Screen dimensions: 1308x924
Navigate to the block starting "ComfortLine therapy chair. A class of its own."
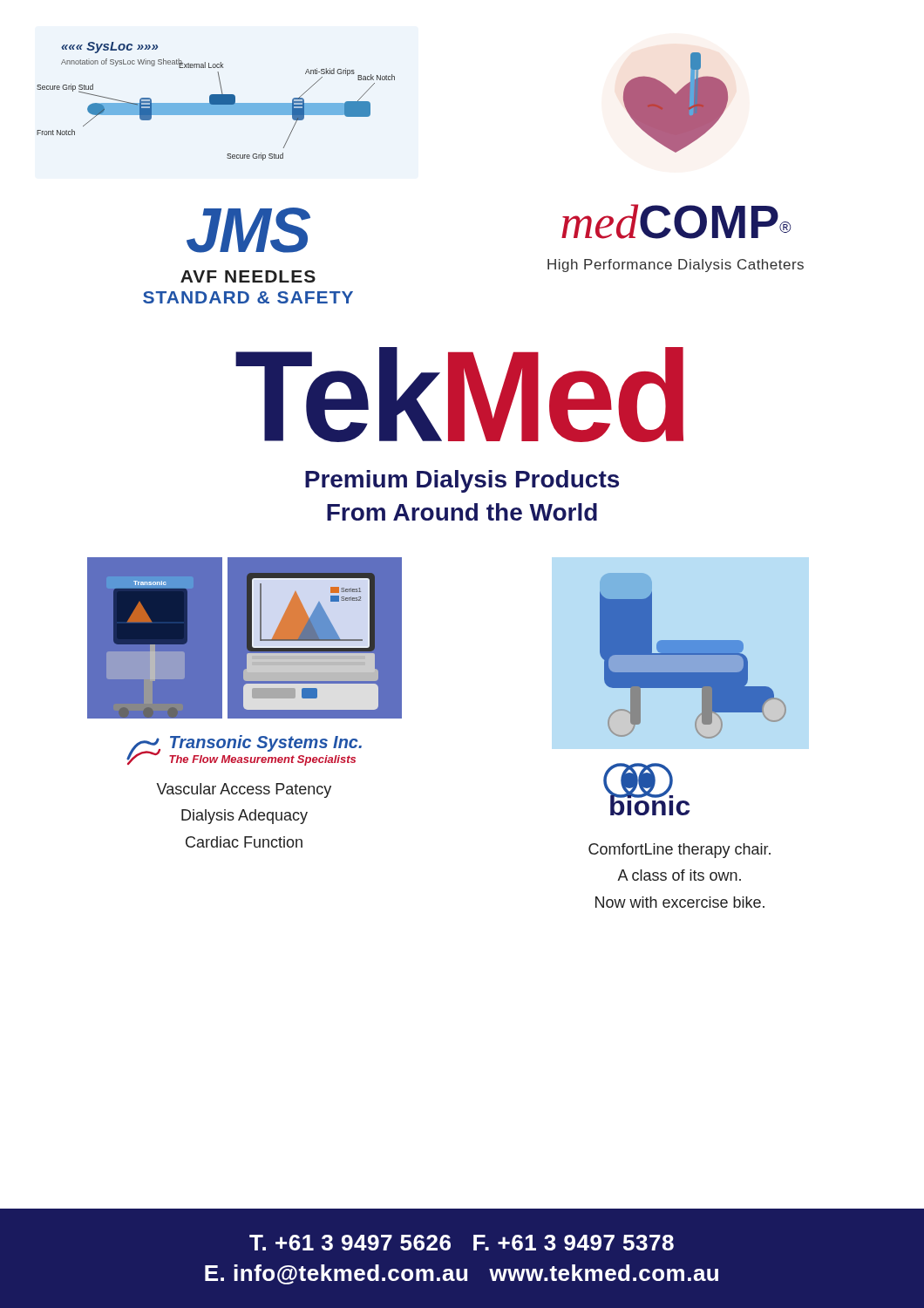click(680, 876)
